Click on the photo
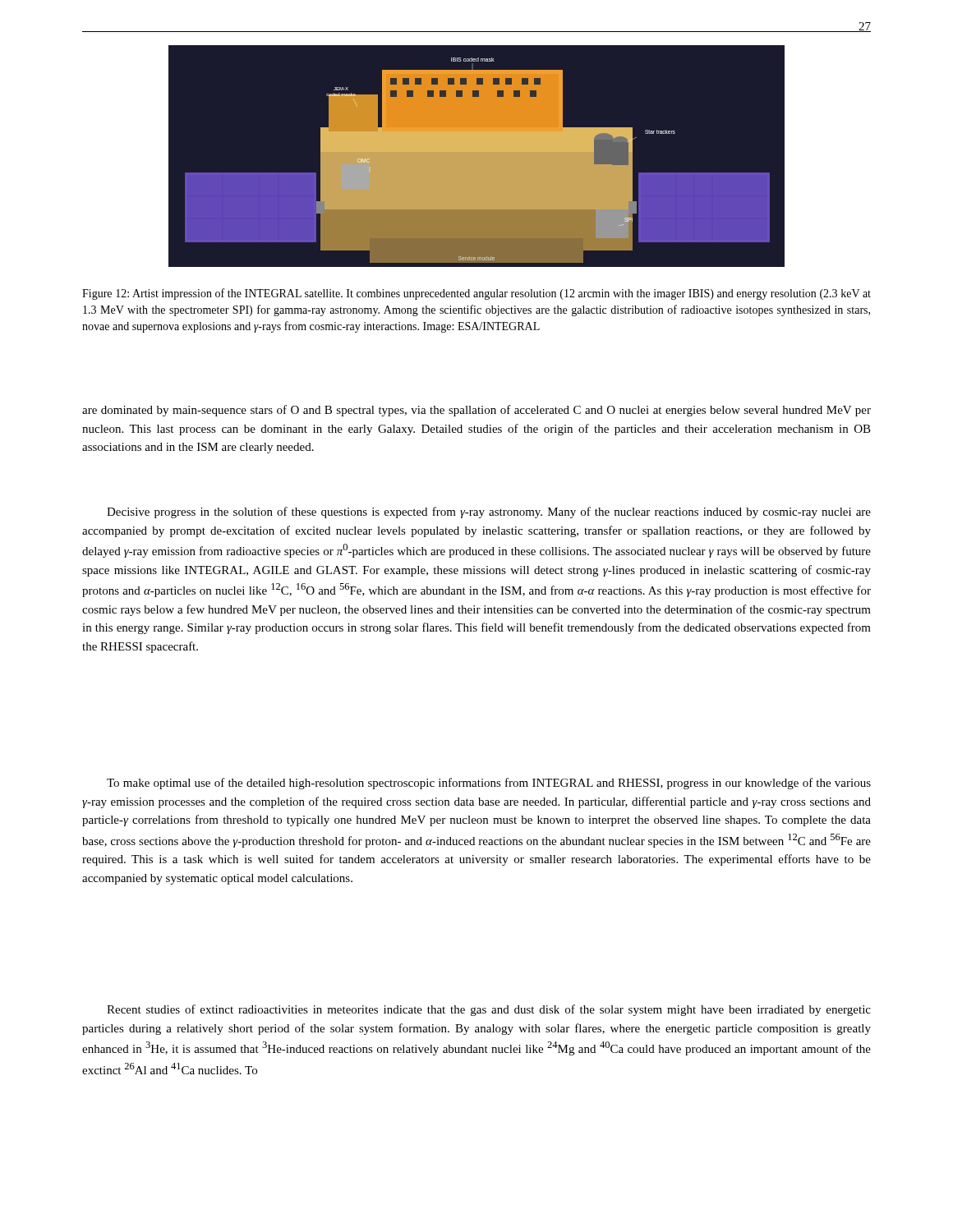The image size is (953, 1232). tap(476, 159)
